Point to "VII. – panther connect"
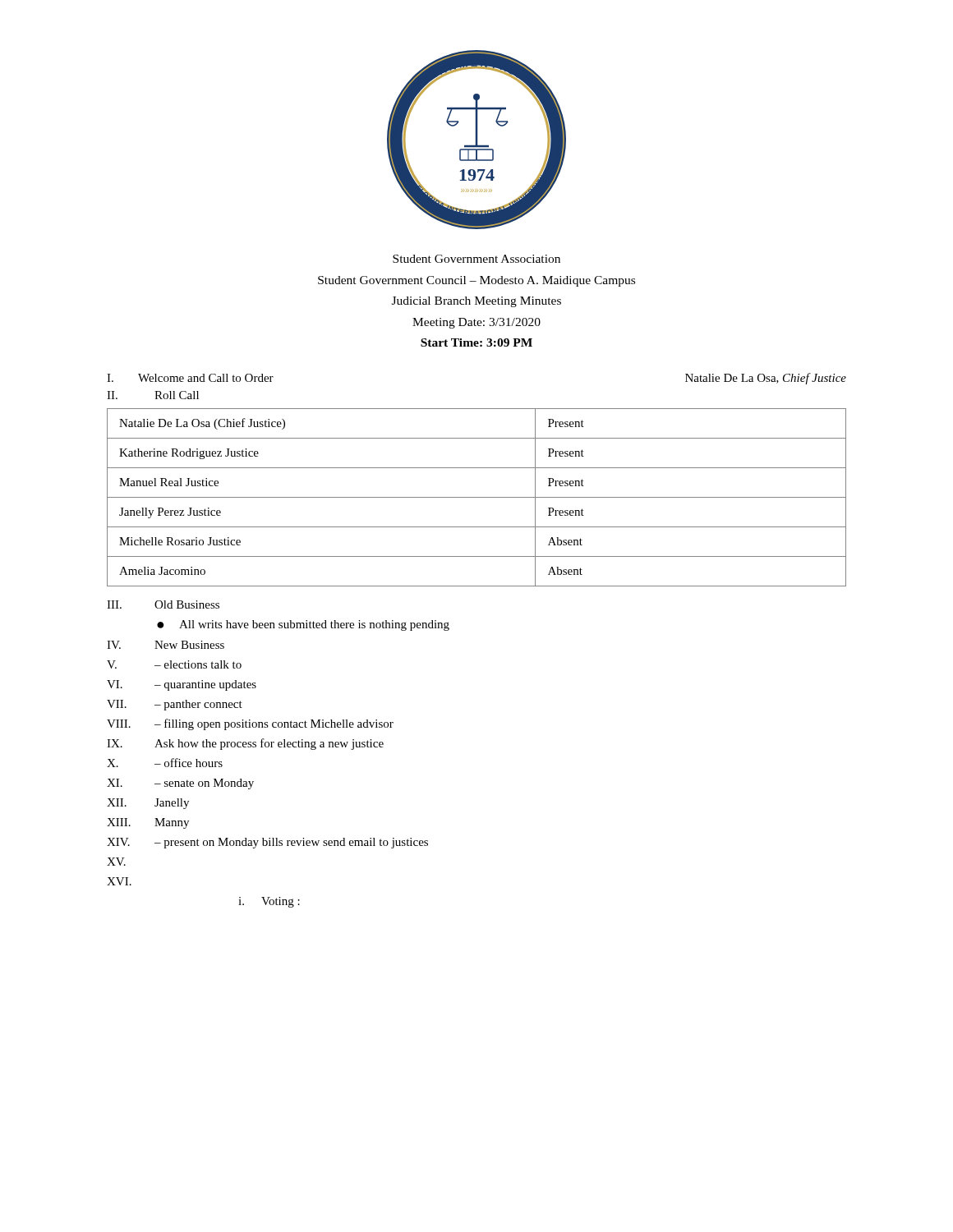 pyautogui.click(x=175, y=705)
